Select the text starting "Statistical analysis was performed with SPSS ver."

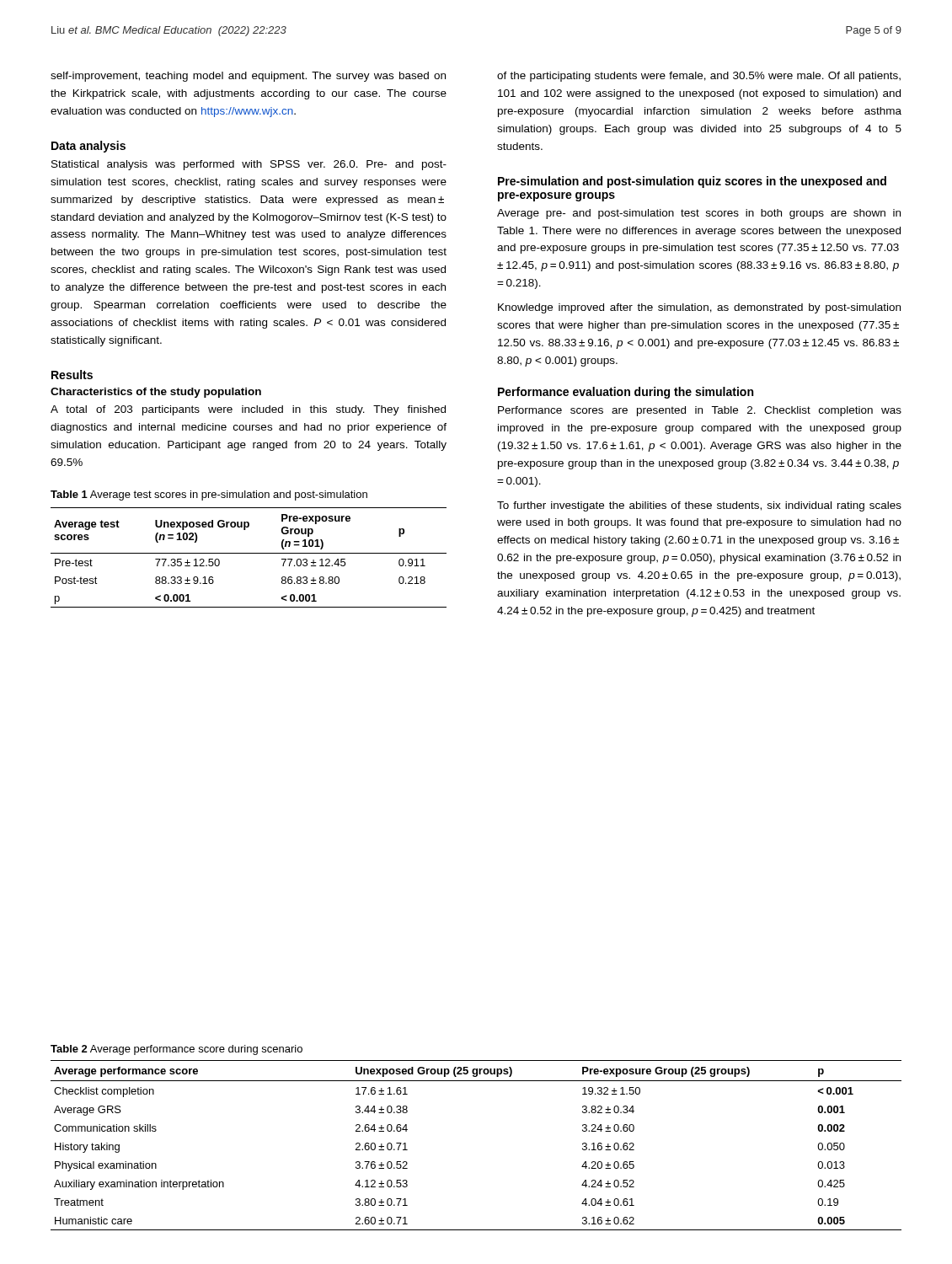coord(249,252)
